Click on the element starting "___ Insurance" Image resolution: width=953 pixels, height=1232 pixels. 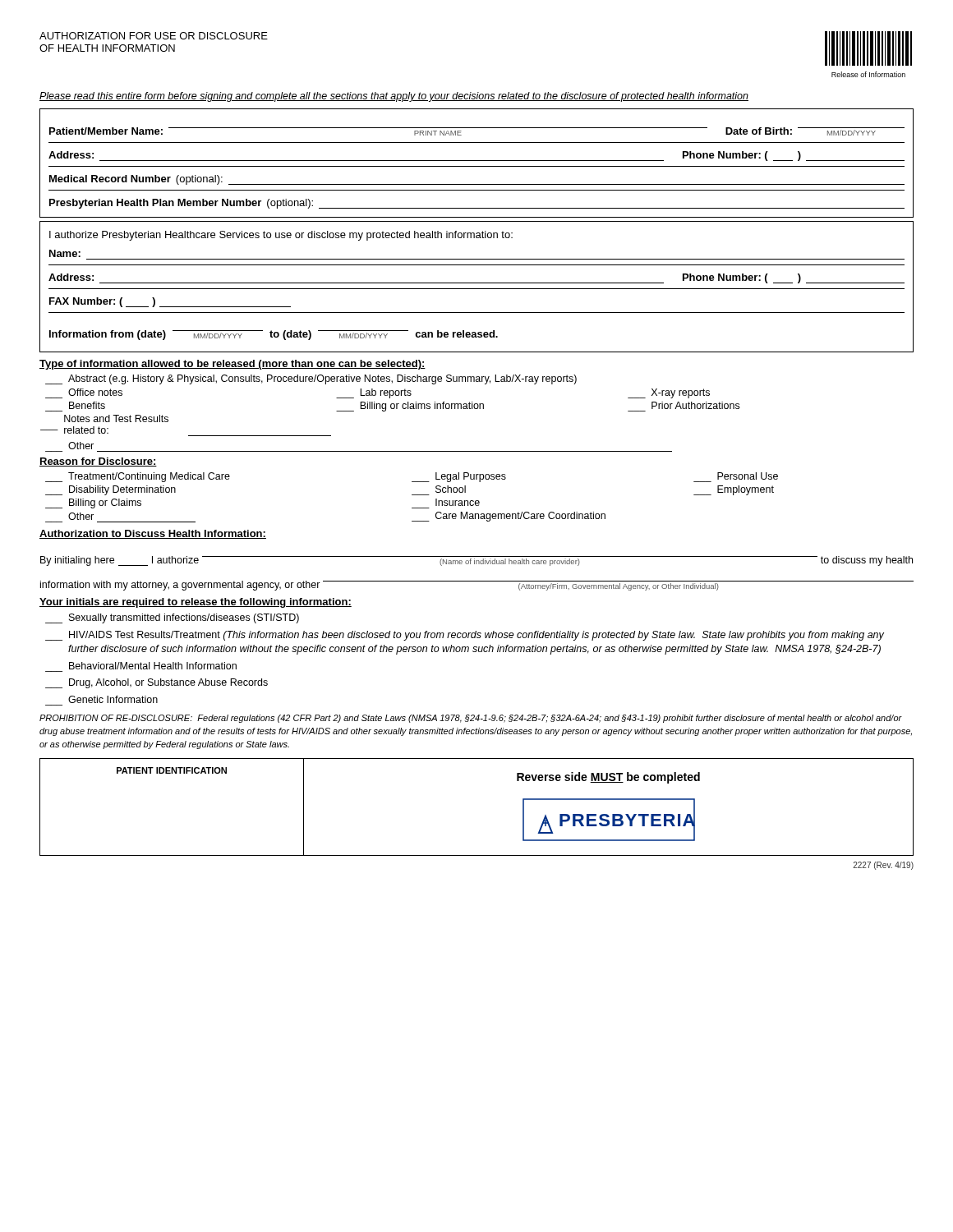[x=443, y=503]
